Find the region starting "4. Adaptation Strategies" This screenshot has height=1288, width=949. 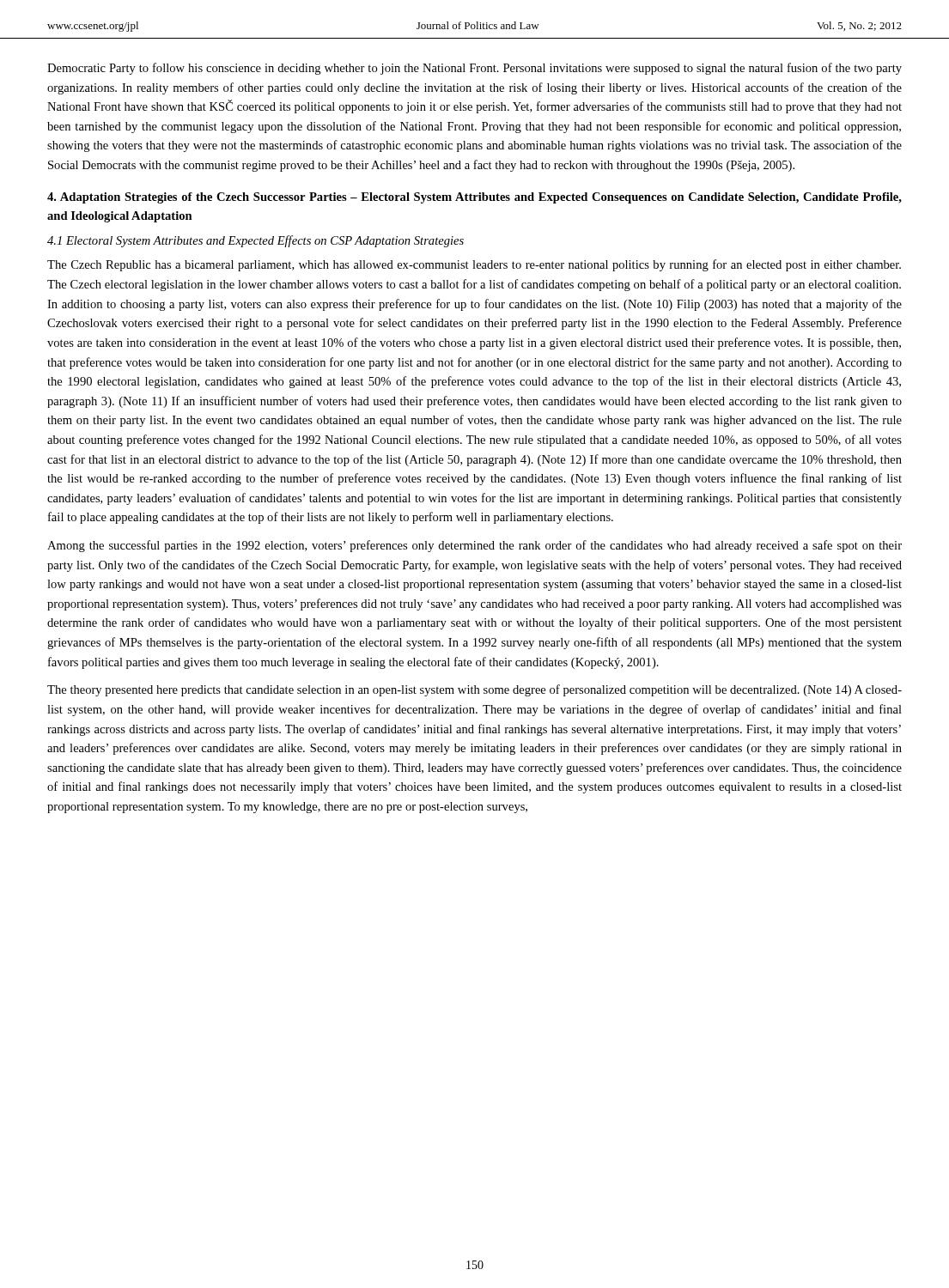474,206
